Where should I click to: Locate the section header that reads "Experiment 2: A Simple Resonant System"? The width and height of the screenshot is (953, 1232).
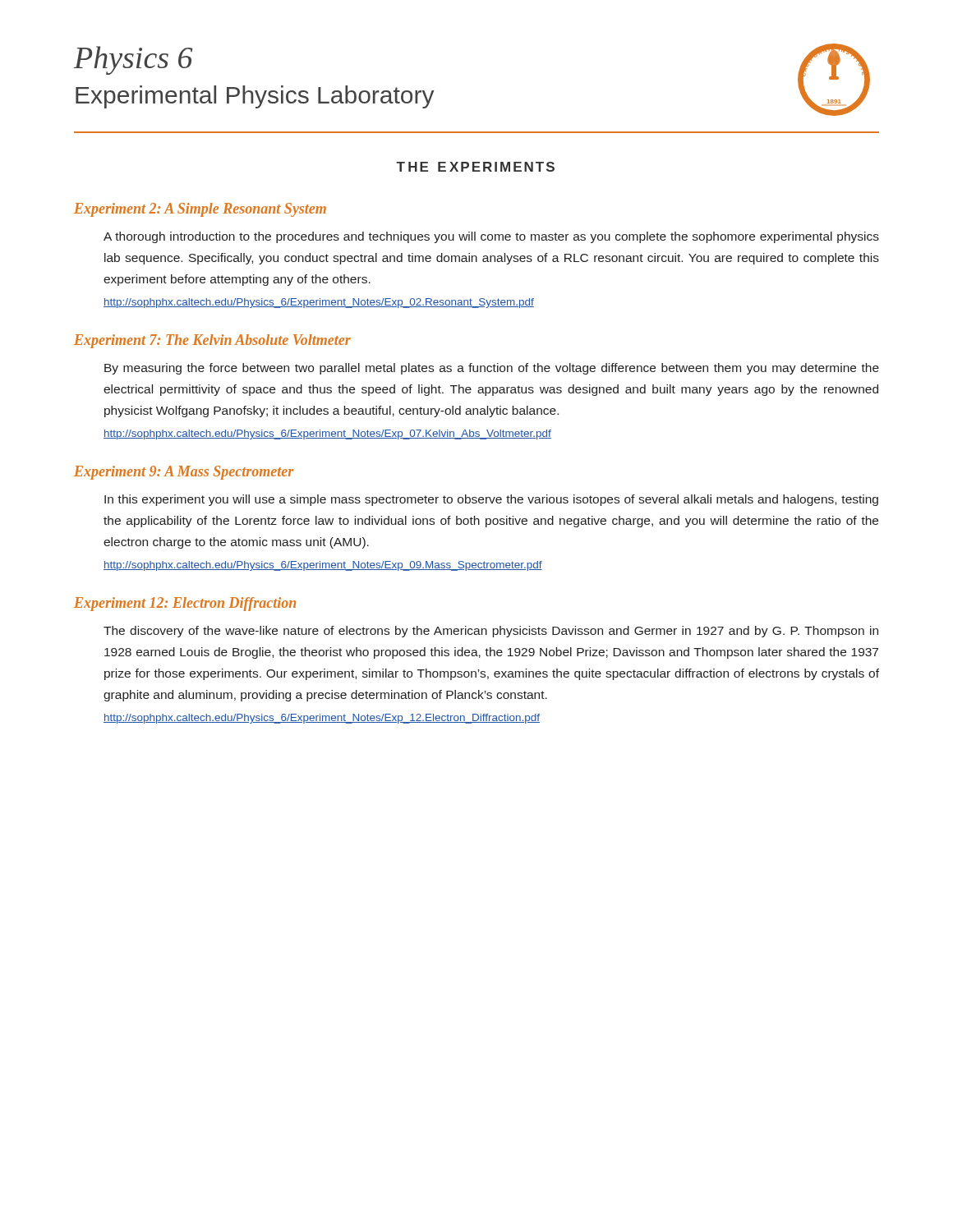click(x=200, y=209)
